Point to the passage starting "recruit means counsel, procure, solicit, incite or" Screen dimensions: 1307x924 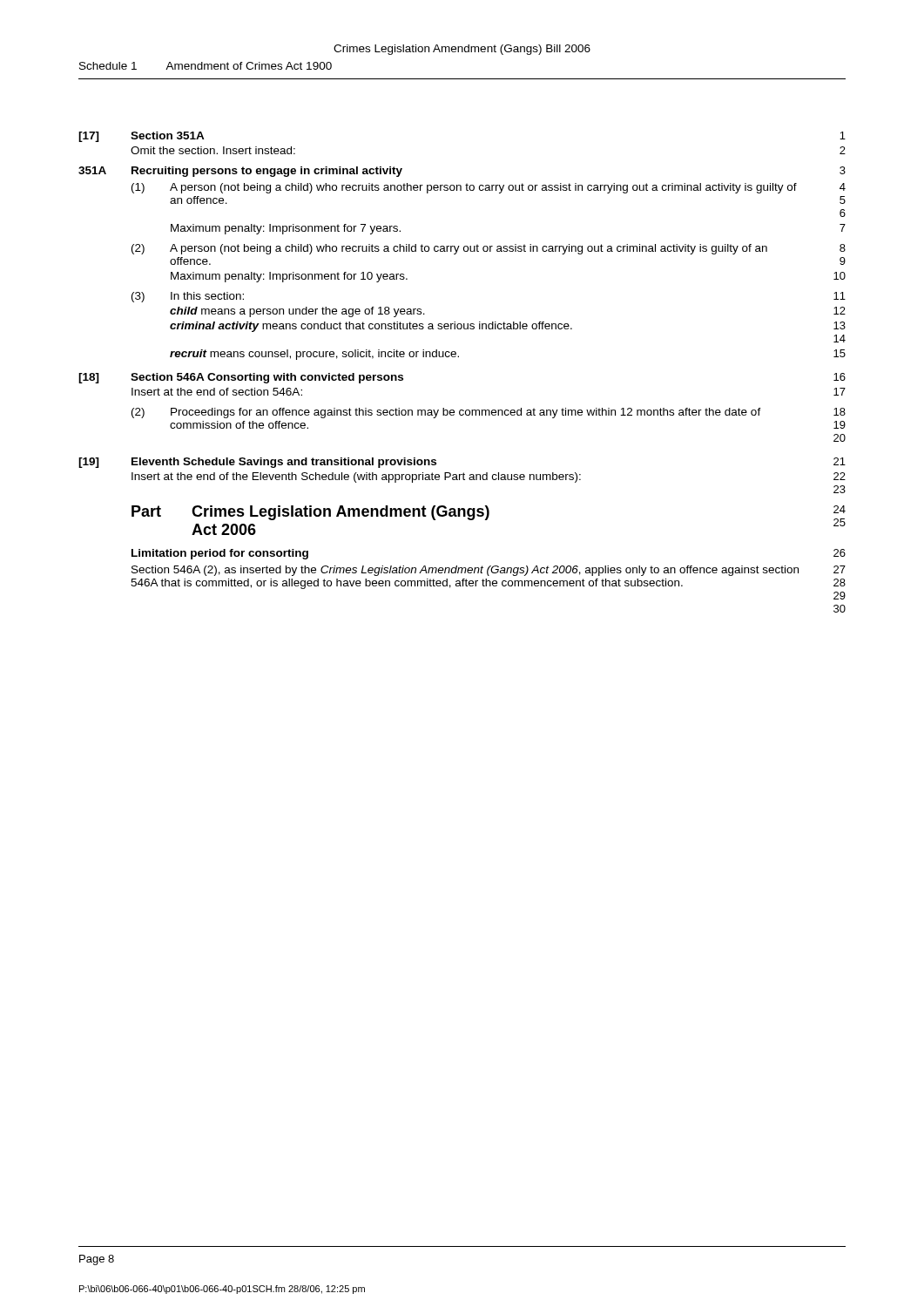(x=315, y=353)
